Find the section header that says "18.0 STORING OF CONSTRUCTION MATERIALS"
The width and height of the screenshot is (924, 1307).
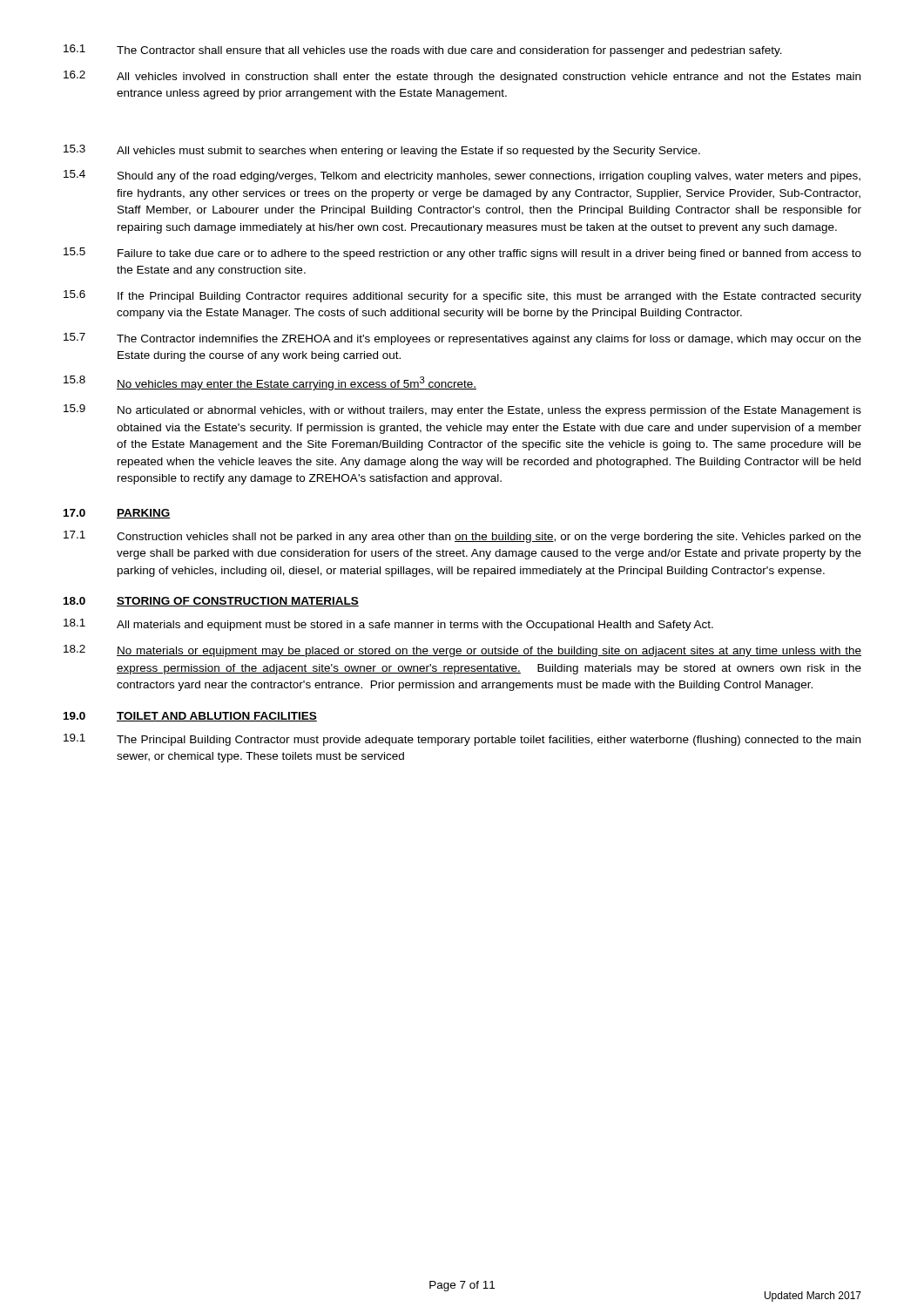click(211, 601)
